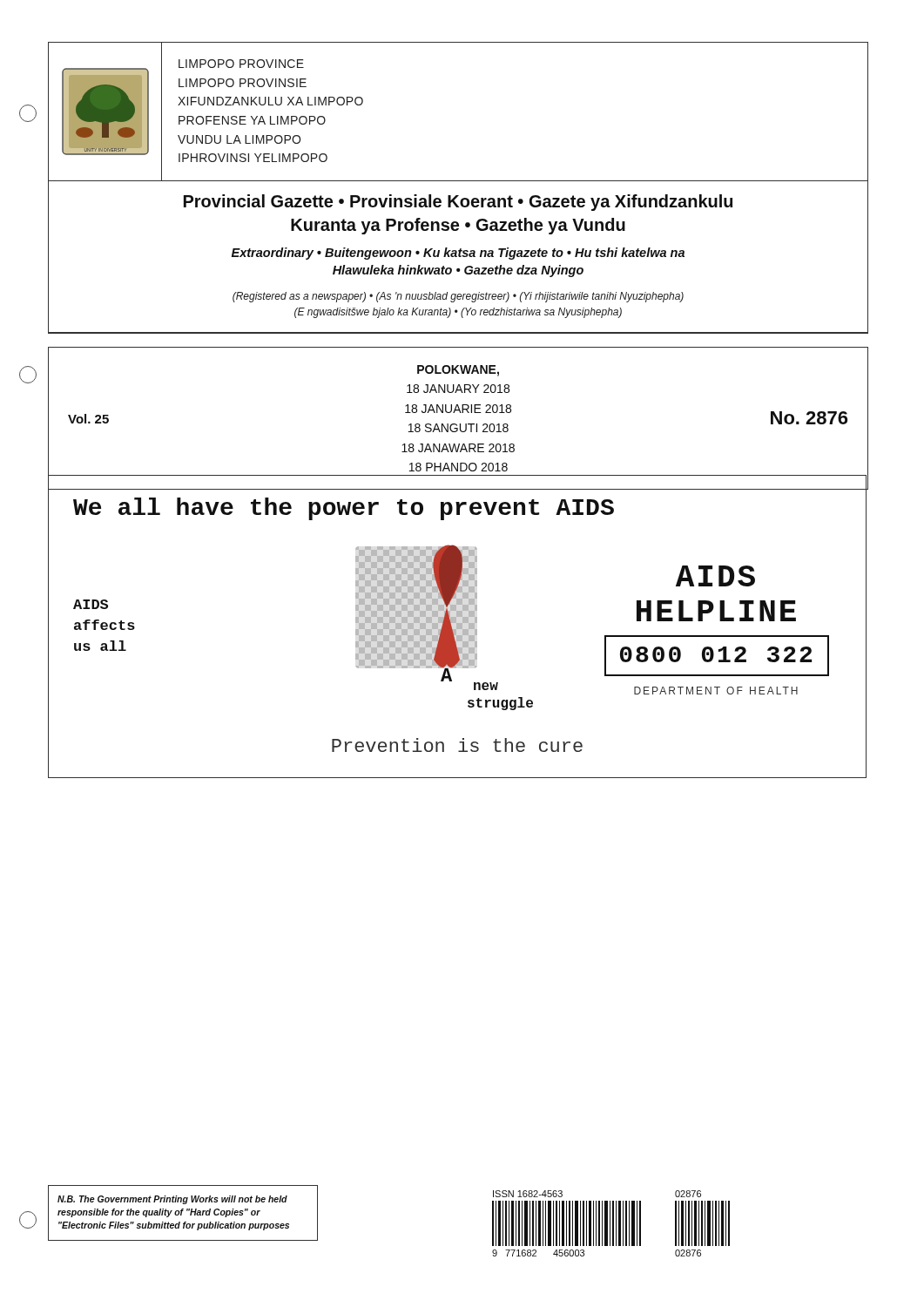The image size is (924, 1307).
Task: Select the text block that says "Vol. 25 POLOKWANE, 18 JANUARY 2018 18"
Action: tap(458, 418)
